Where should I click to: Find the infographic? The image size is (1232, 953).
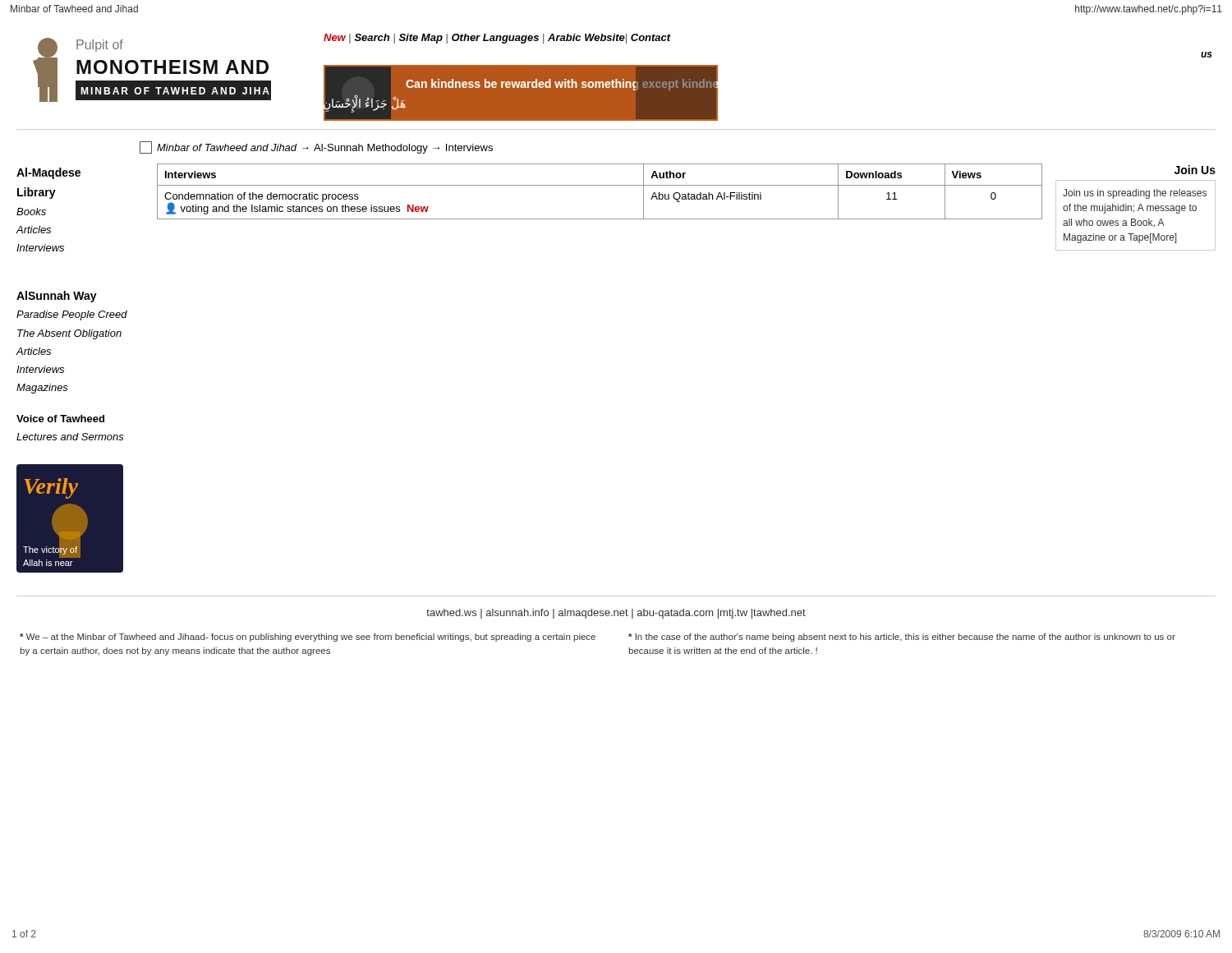pyautogui.click(x=521, y=93)
